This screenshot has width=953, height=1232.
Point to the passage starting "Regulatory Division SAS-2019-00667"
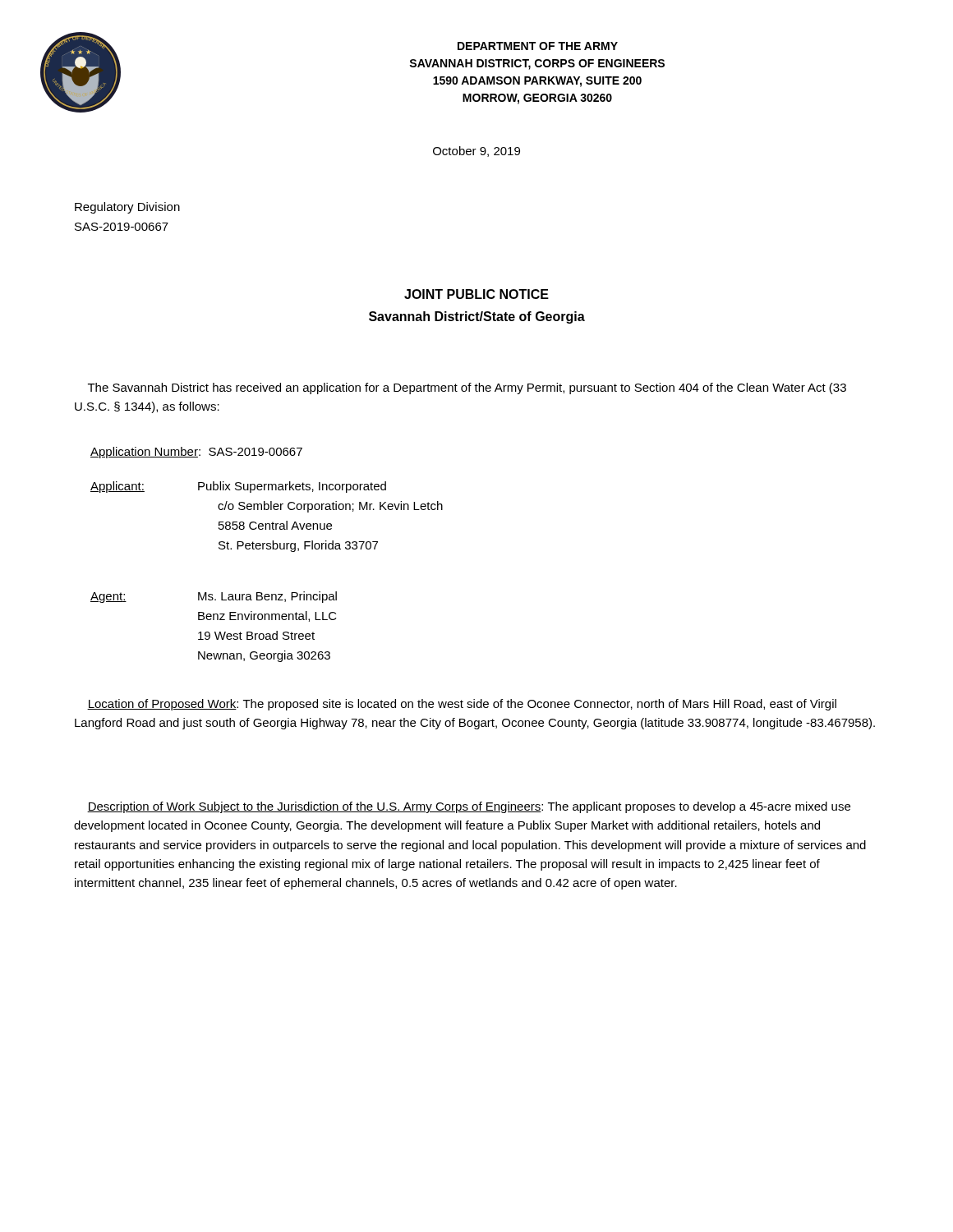tap(127, 216)
